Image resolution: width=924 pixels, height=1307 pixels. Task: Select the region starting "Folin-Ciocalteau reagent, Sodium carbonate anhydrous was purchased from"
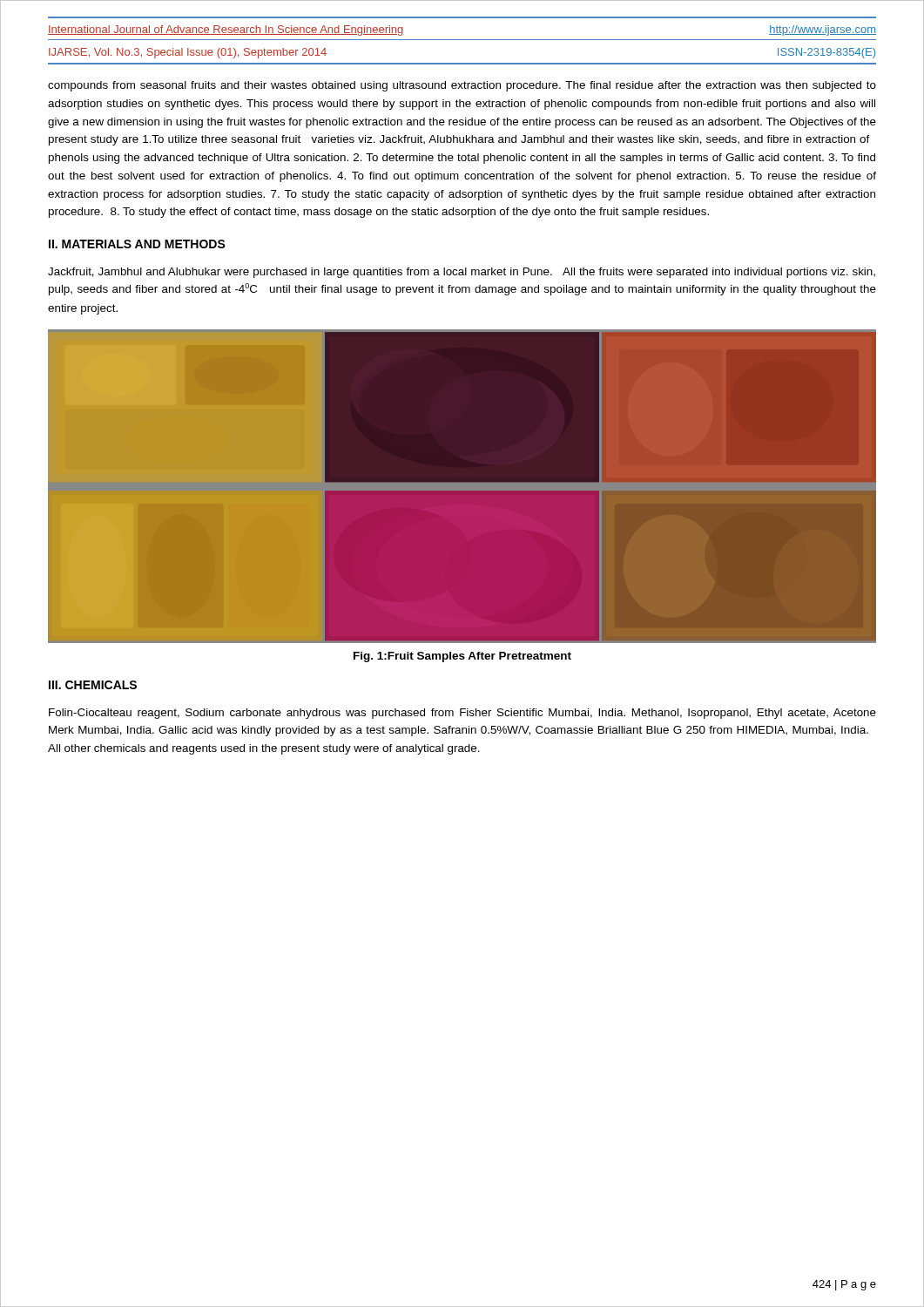(462, 731)
